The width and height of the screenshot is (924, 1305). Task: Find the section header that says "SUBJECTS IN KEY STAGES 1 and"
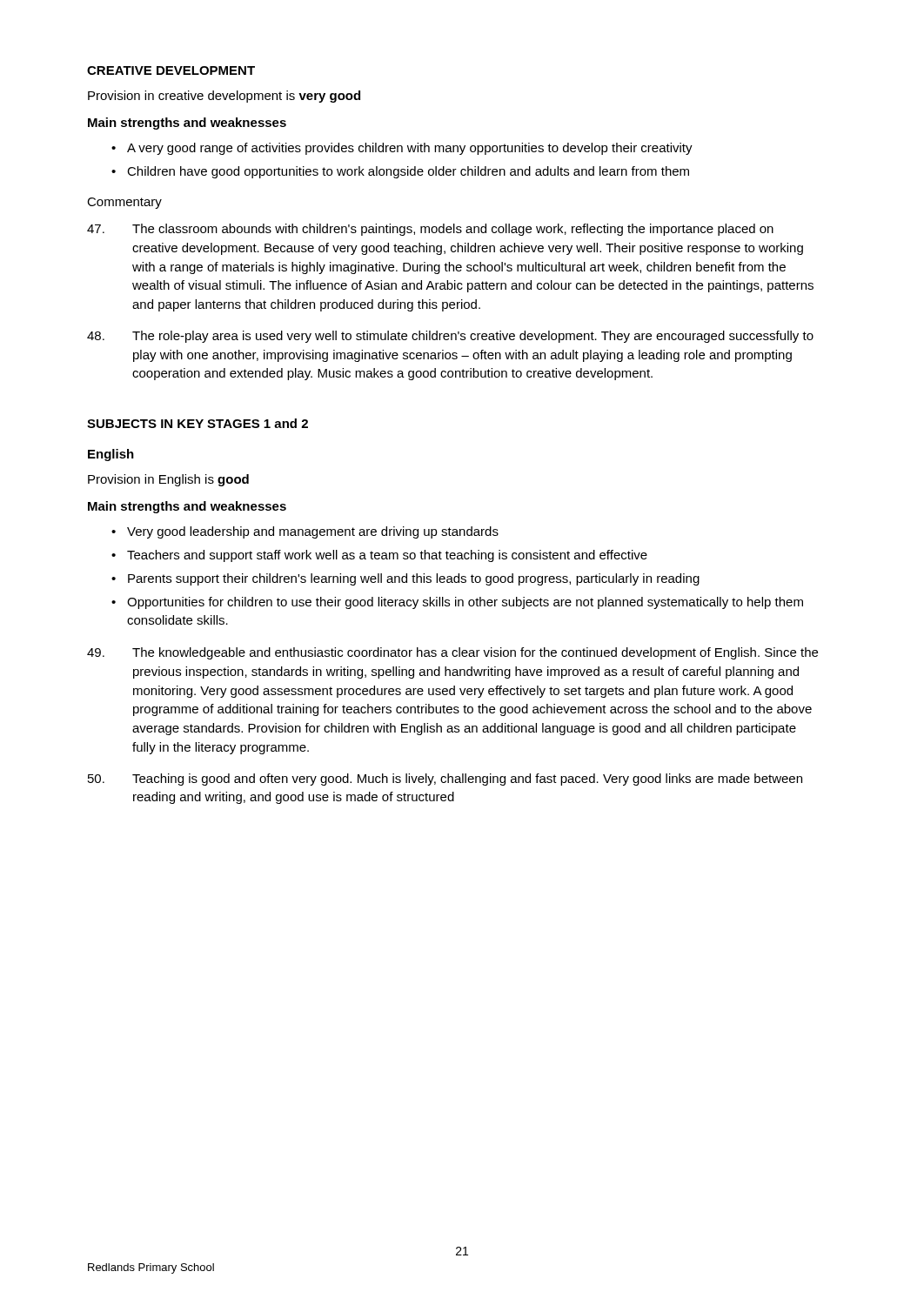click(x=198, y=423)
